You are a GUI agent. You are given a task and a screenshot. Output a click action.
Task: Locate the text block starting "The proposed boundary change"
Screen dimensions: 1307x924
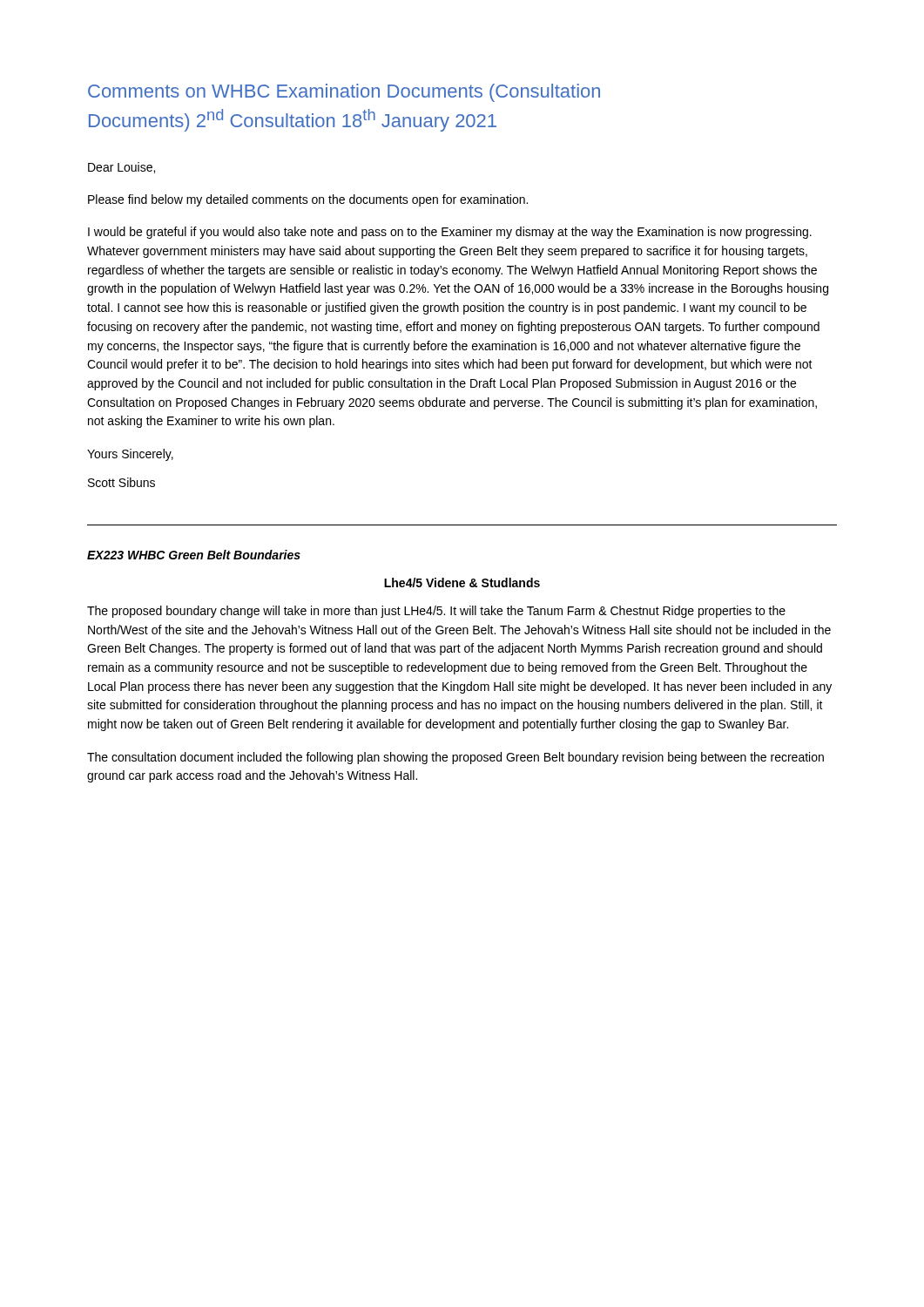(462, 668)
